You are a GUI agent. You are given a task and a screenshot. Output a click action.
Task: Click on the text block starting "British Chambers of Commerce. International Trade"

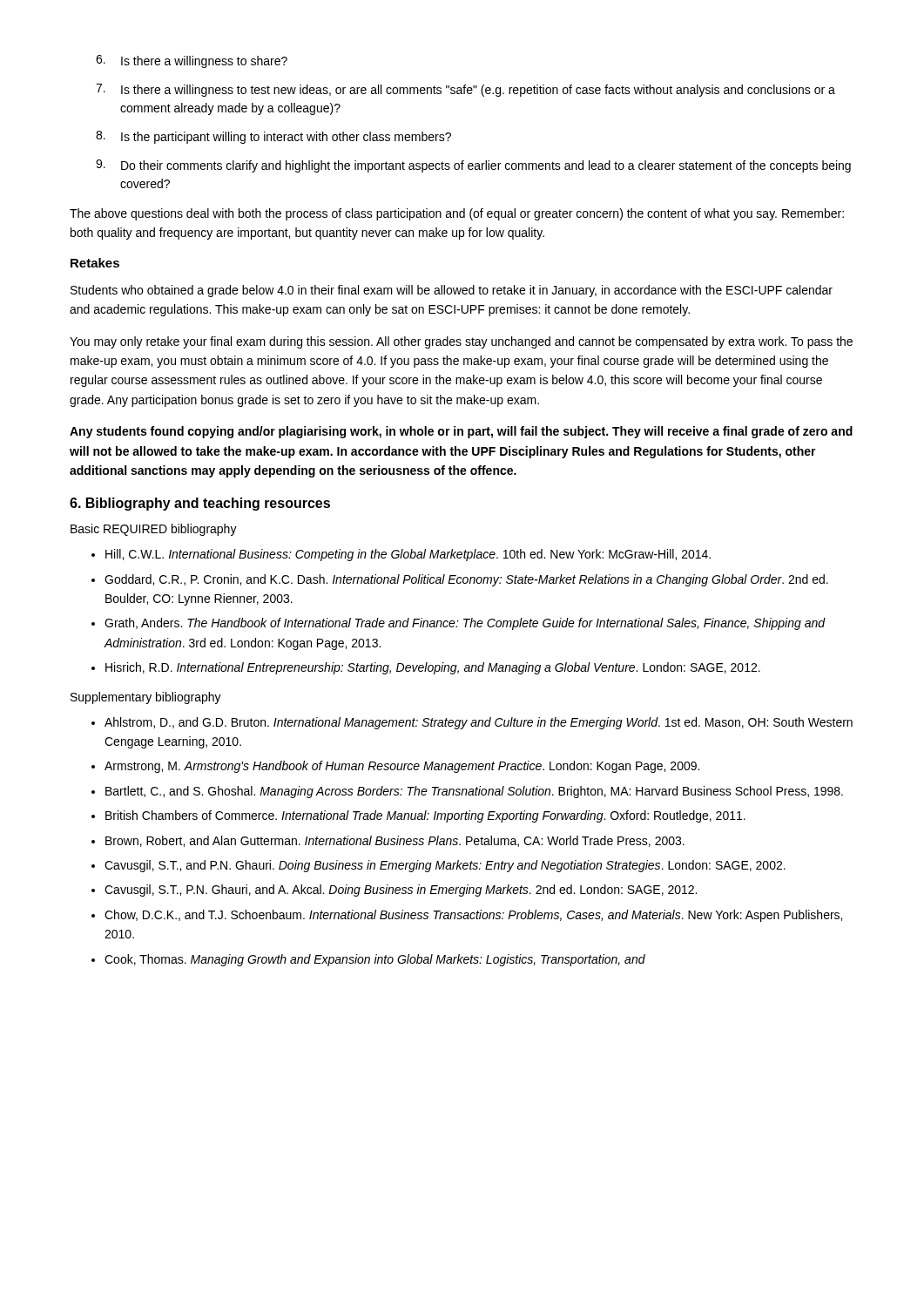click(x=425, y=816)
